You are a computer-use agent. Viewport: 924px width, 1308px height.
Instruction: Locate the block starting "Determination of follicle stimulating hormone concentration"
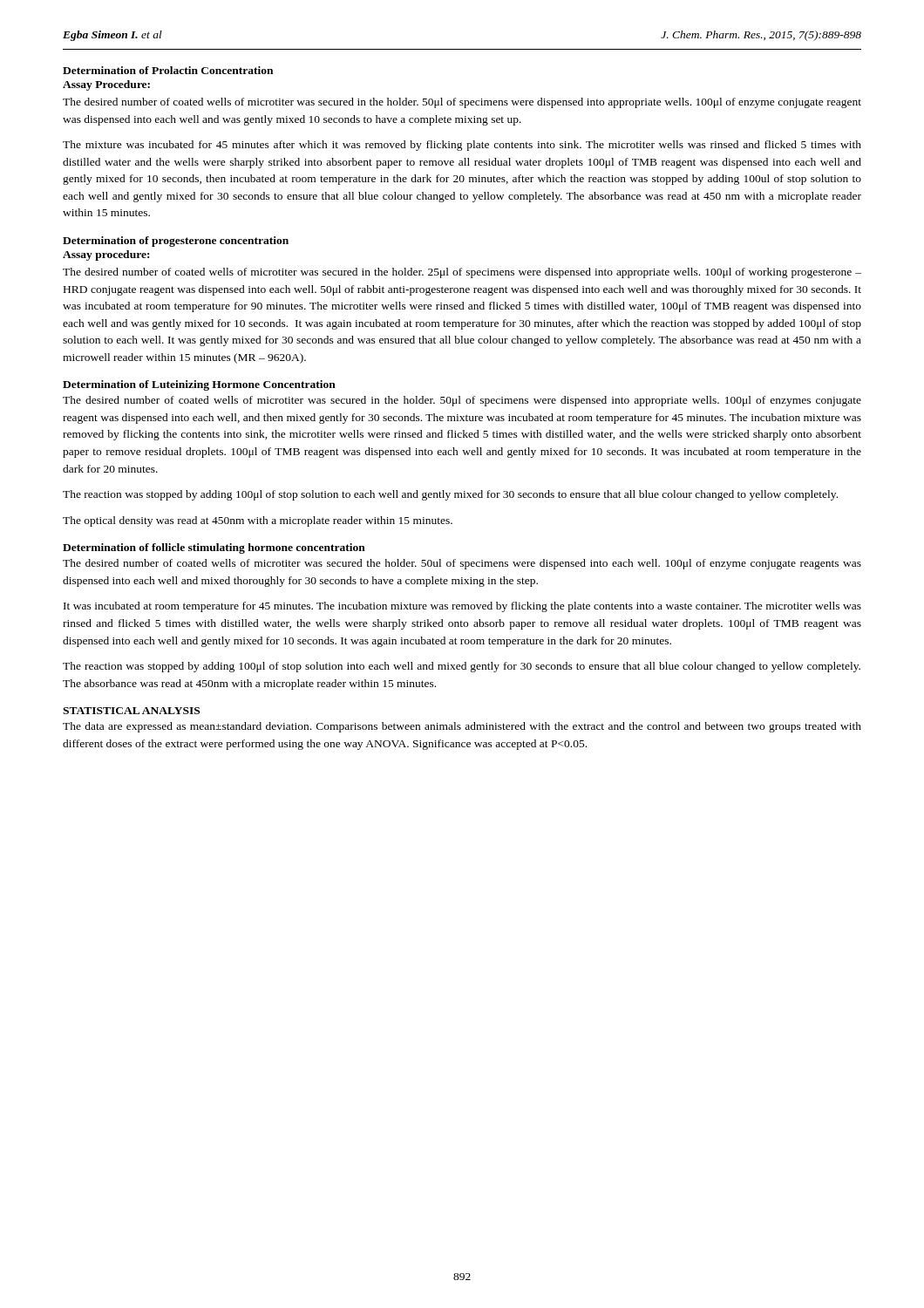pyautogui.click(x=214, y=547)
